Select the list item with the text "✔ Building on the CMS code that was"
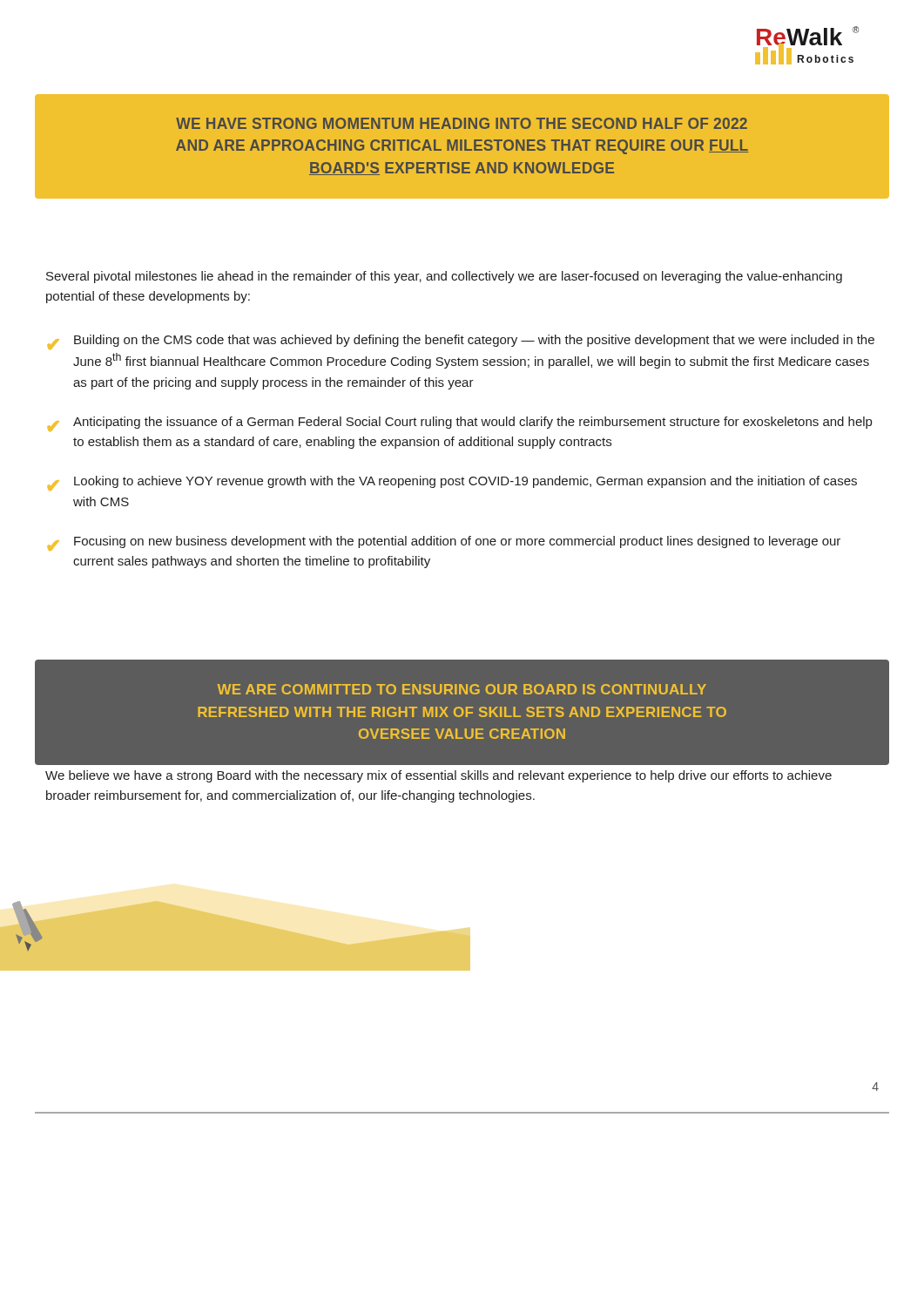The height and width of the screenshot is (1307, 924). click(462, 361)
